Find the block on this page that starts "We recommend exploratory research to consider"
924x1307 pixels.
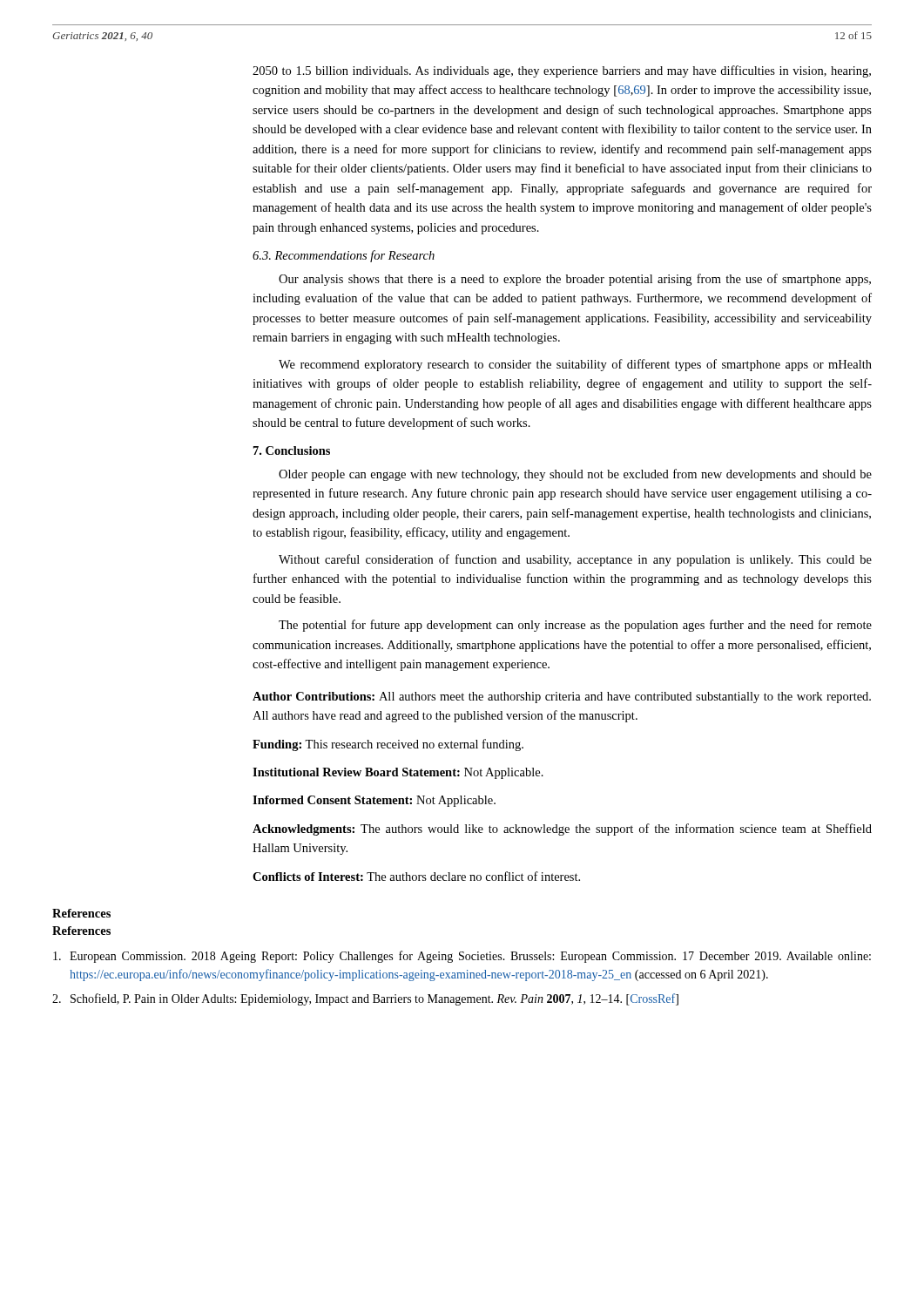[562, 393]
